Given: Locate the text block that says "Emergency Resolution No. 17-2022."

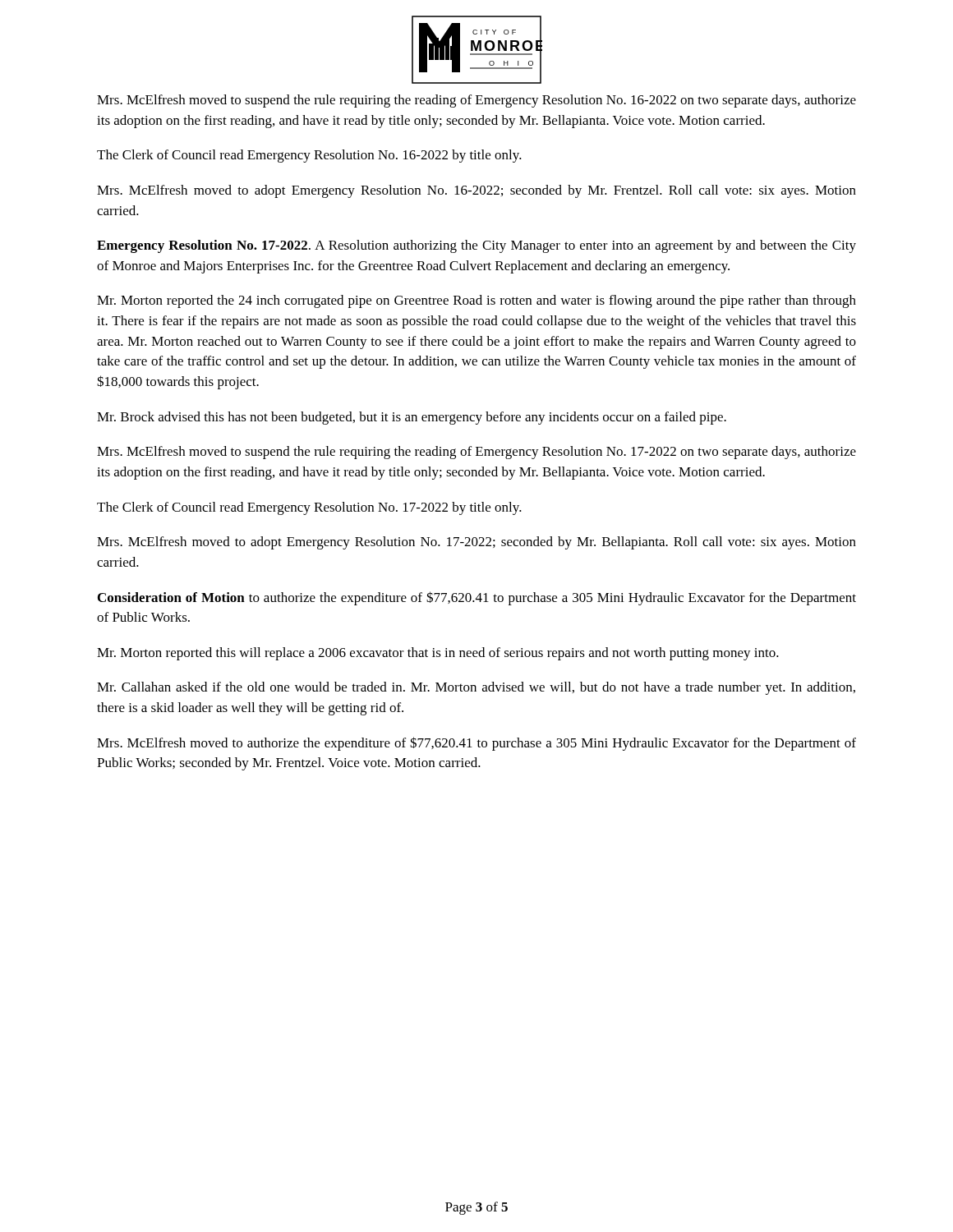Looking at the screenshot, I should 476,256.
